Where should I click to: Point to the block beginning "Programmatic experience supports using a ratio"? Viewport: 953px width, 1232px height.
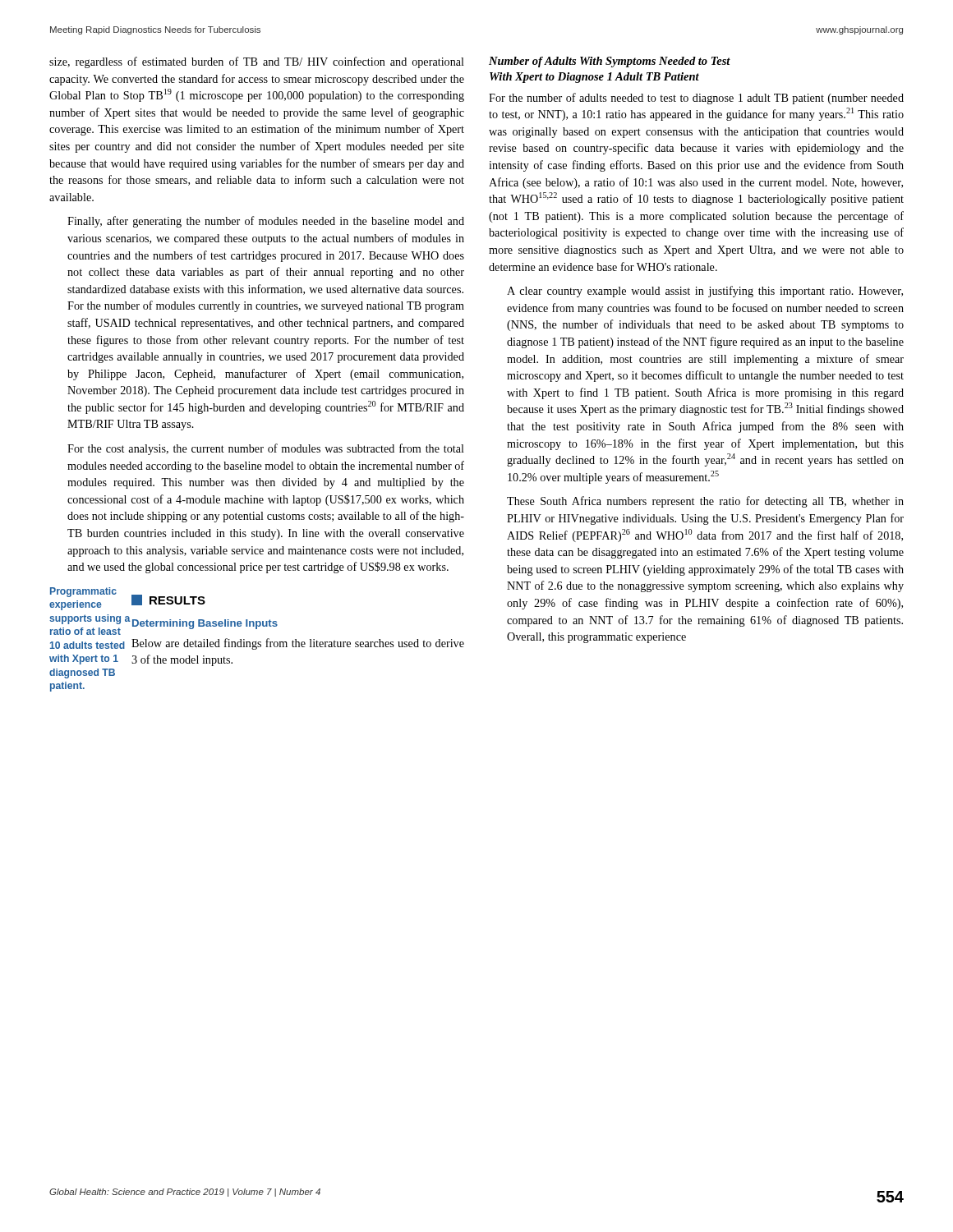pyautogui.click(x=90, y=639)
